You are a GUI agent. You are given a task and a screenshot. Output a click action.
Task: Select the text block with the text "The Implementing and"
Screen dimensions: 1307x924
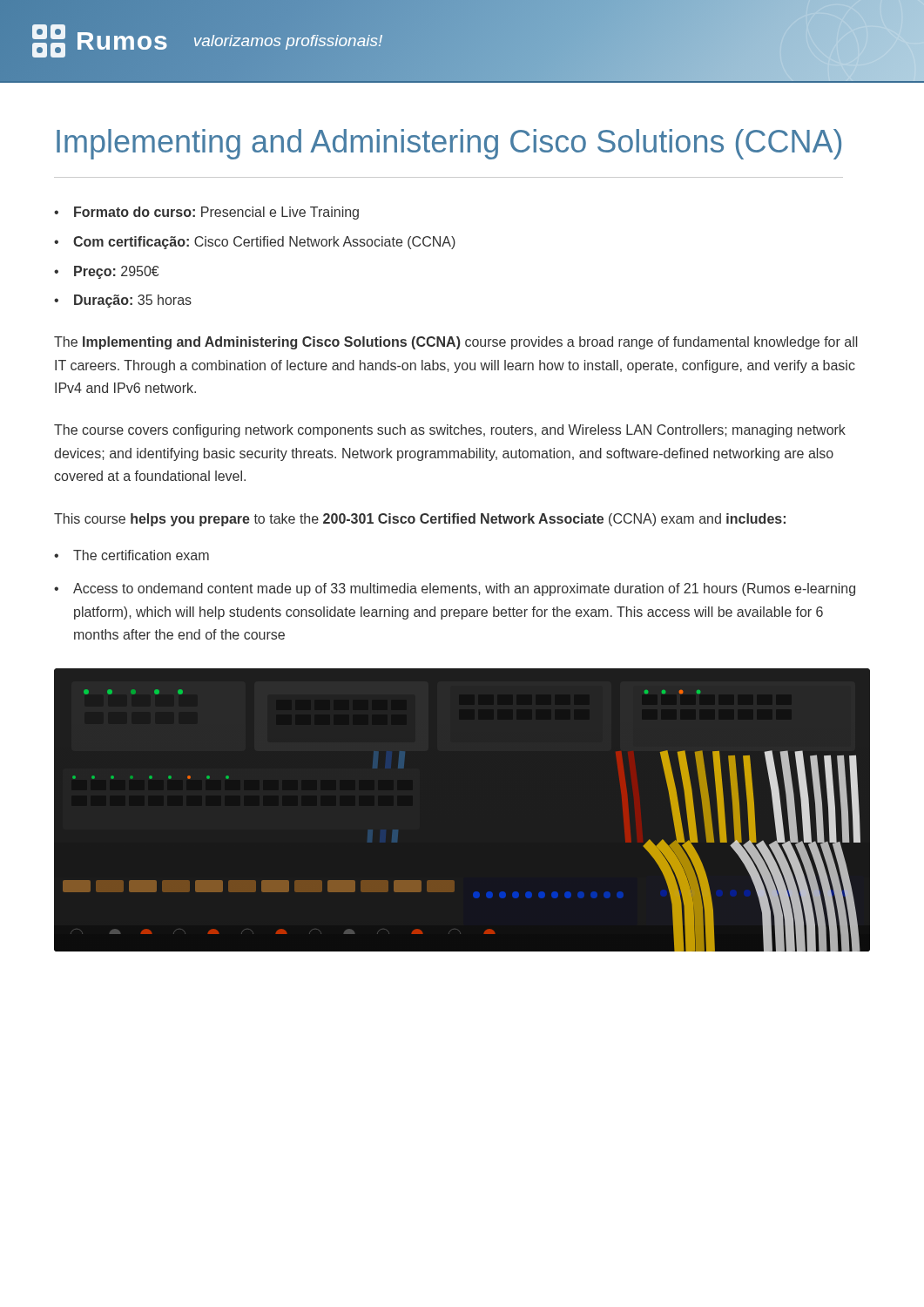tap(456, 365)
